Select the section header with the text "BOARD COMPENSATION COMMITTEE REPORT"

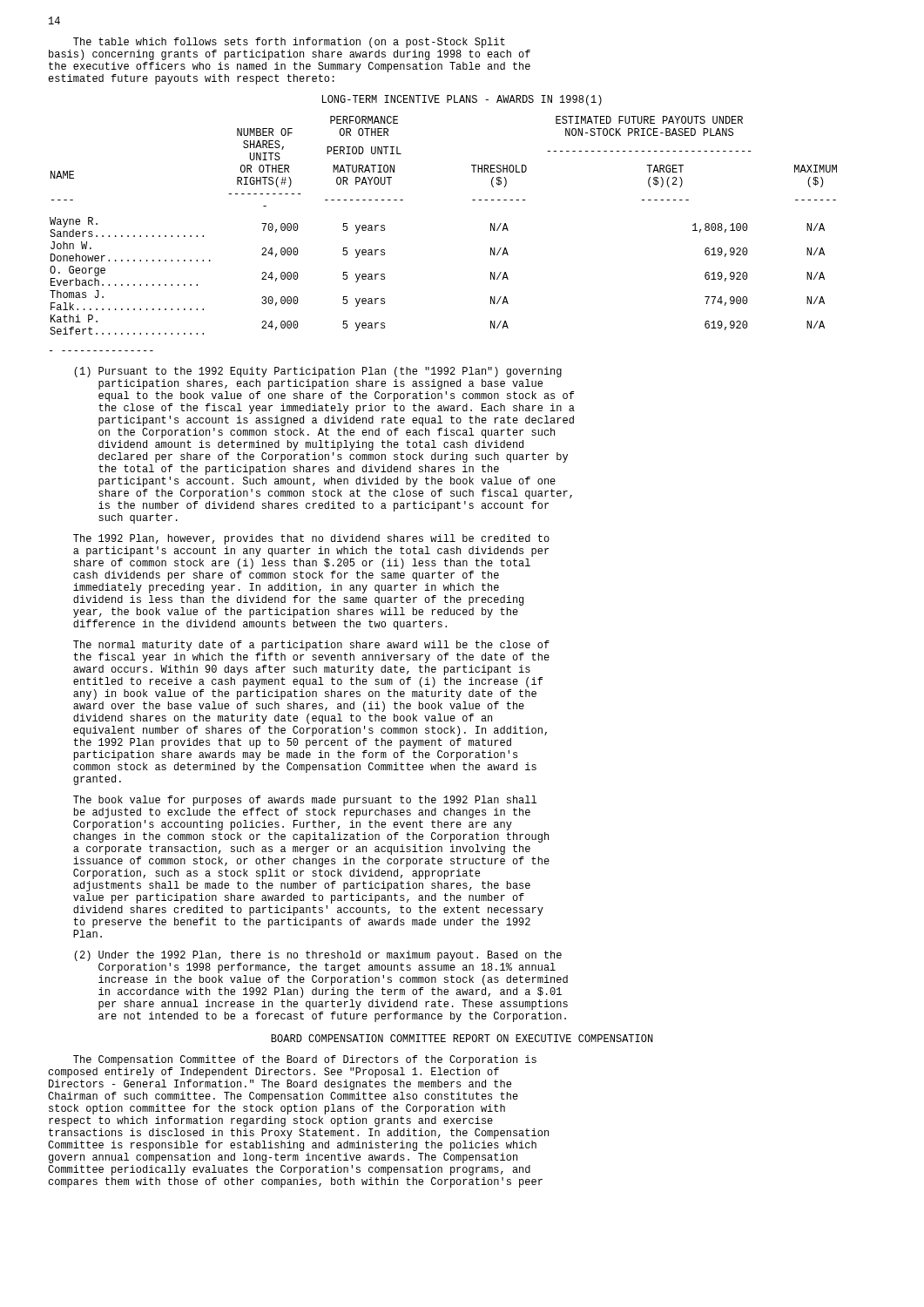coord(462,1040)
